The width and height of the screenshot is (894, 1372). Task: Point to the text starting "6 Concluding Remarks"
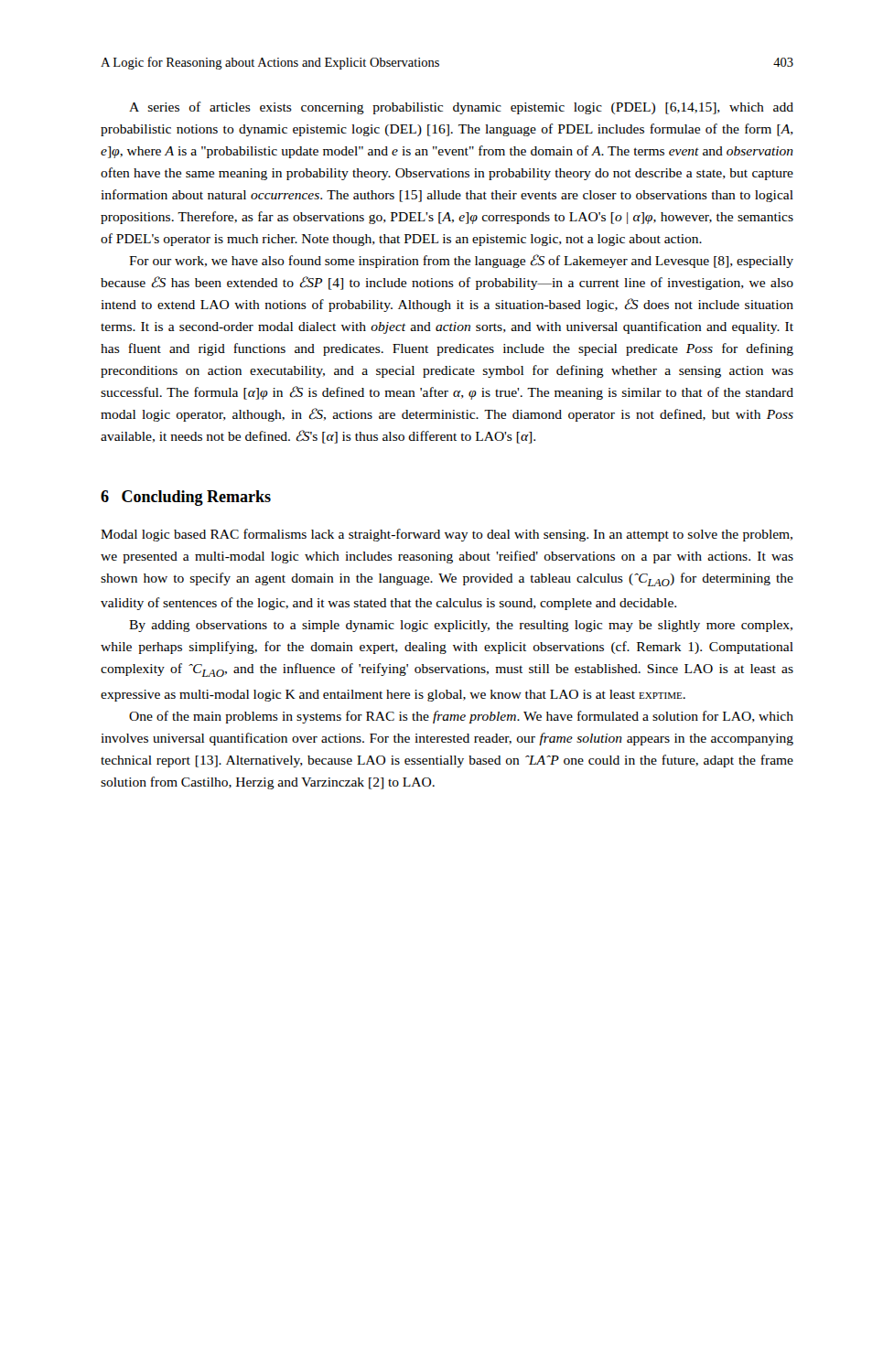coord(186,498)
